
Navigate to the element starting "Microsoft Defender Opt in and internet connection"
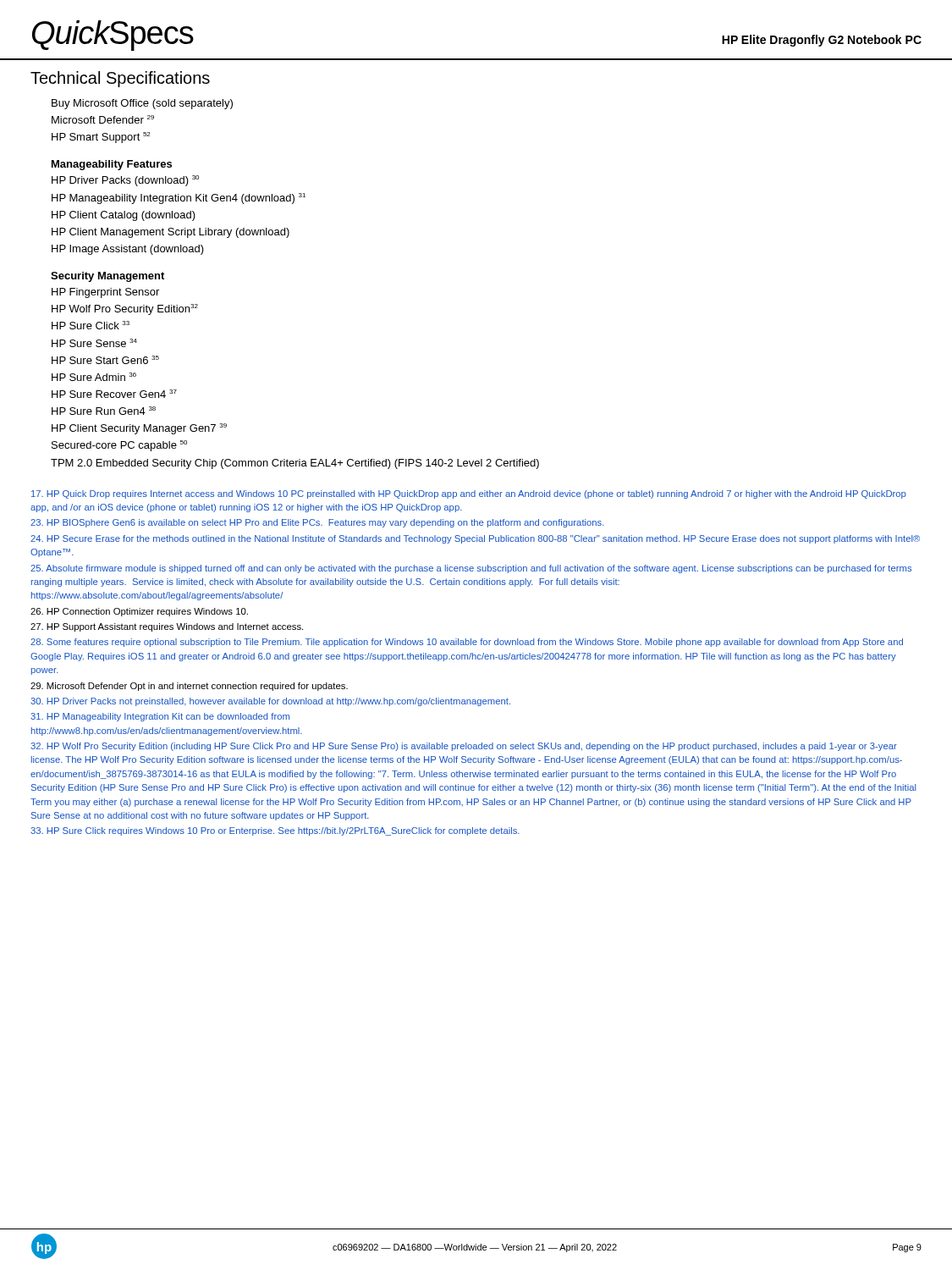[x=189, y=685]
